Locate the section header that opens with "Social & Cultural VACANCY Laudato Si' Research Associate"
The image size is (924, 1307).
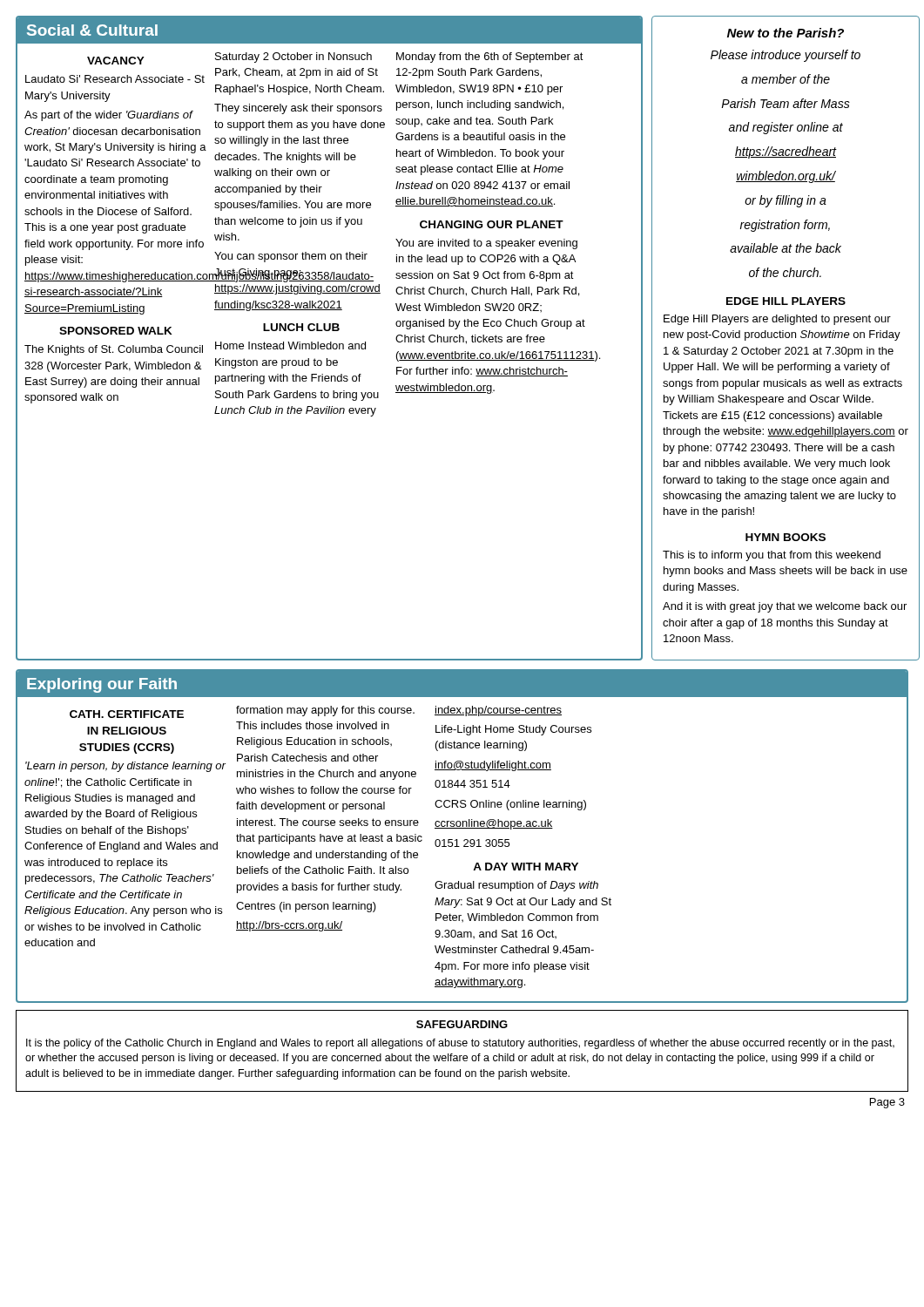[x=329, y=220]
